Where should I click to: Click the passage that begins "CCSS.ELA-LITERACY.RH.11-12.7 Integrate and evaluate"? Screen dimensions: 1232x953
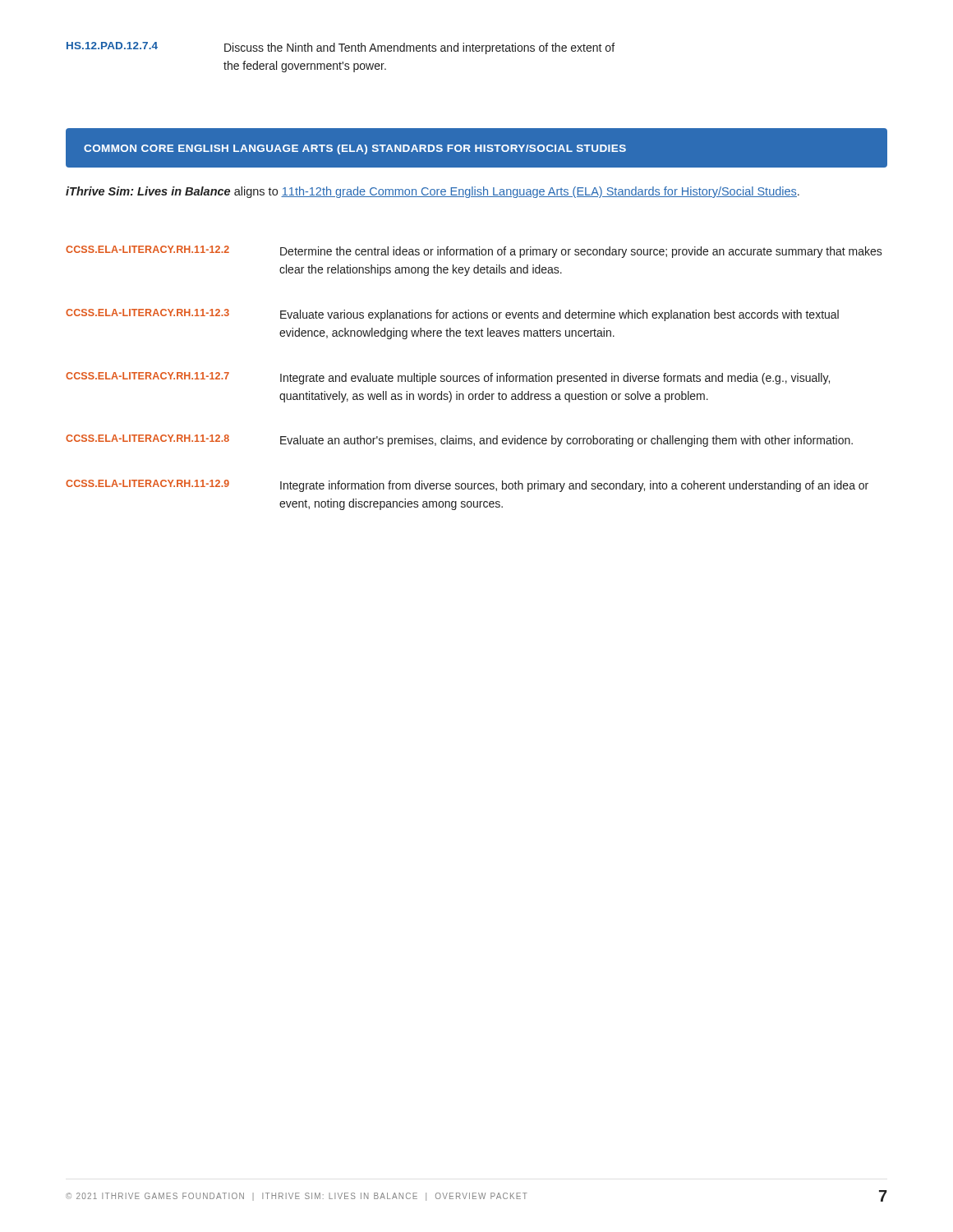[x=476, y=387]
